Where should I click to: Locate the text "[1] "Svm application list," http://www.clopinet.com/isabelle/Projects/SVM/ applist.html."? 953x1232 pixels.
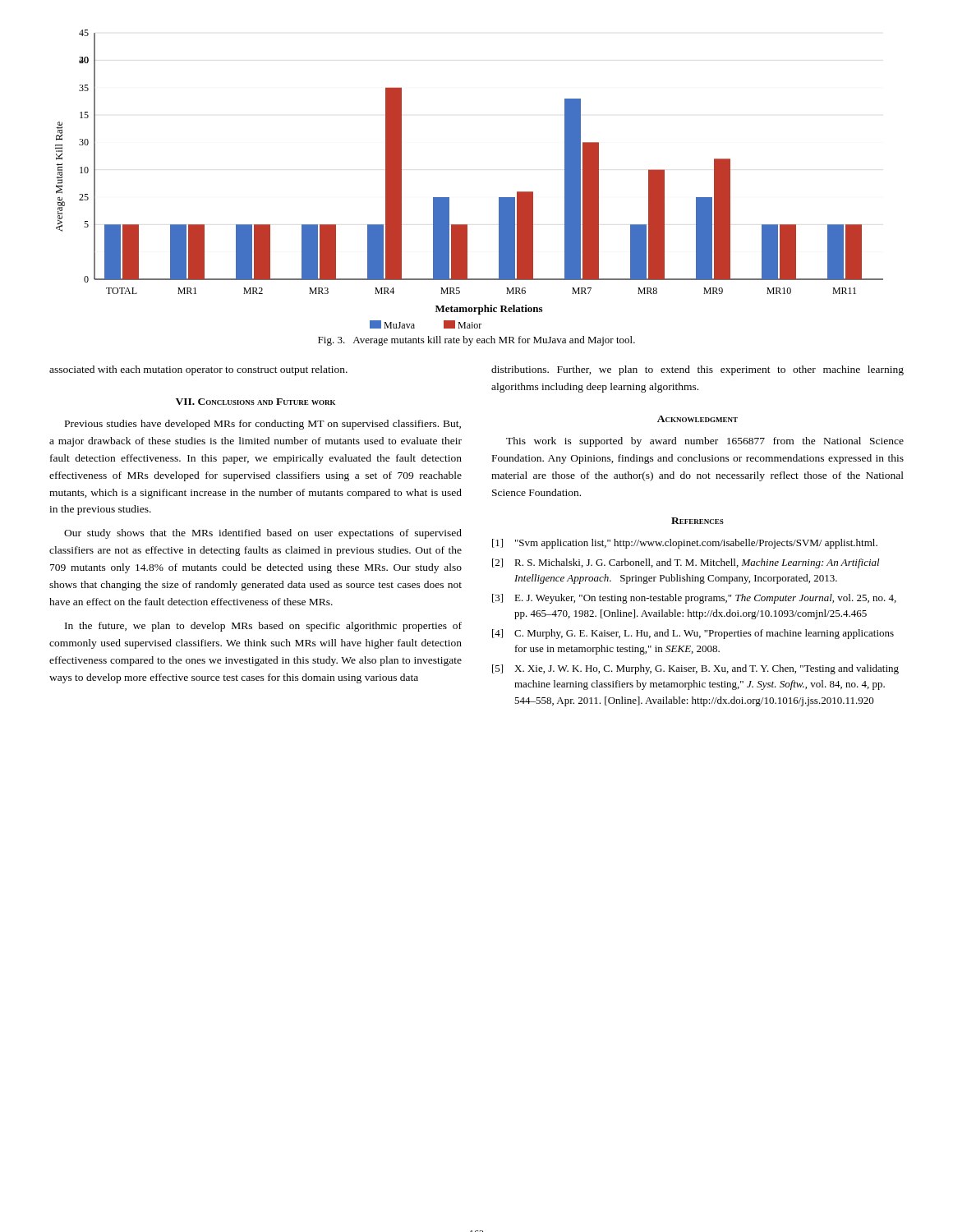(698, 543)
